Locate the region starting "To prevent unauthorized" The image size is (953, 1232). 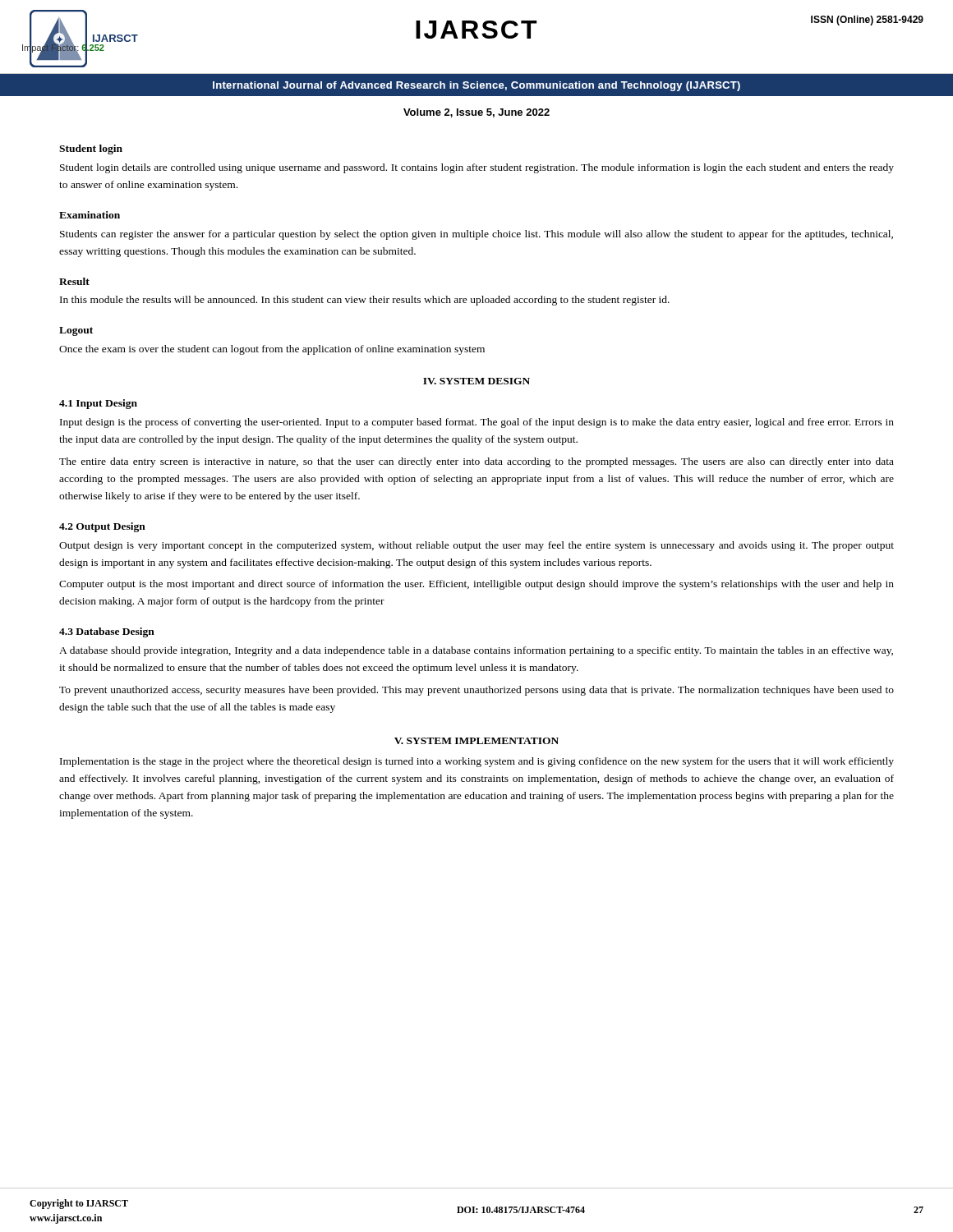tap(476, 698)
